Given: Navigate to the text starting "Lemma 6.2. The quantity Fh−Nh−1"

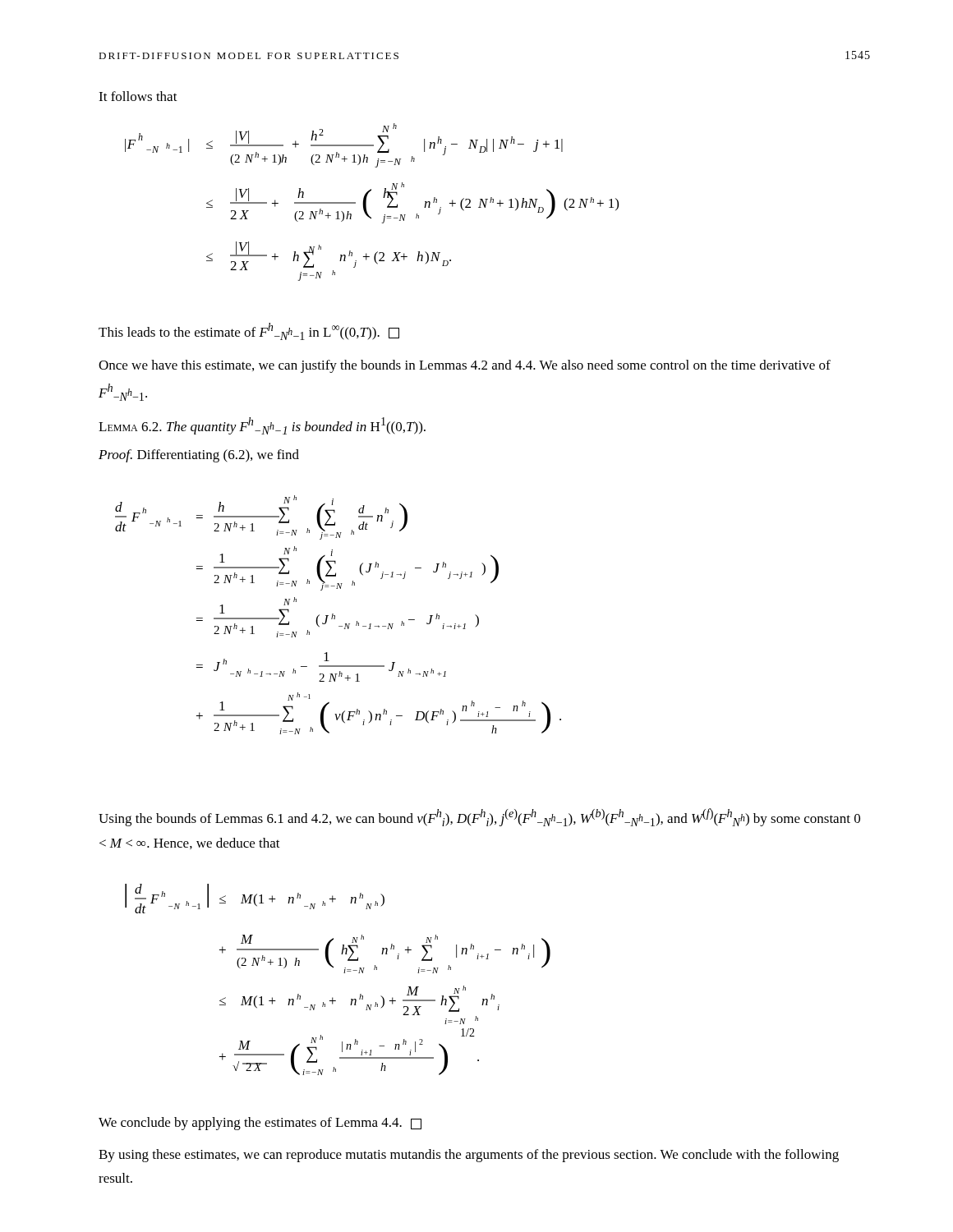Looking at the screenshot, I should click(263, 426).
